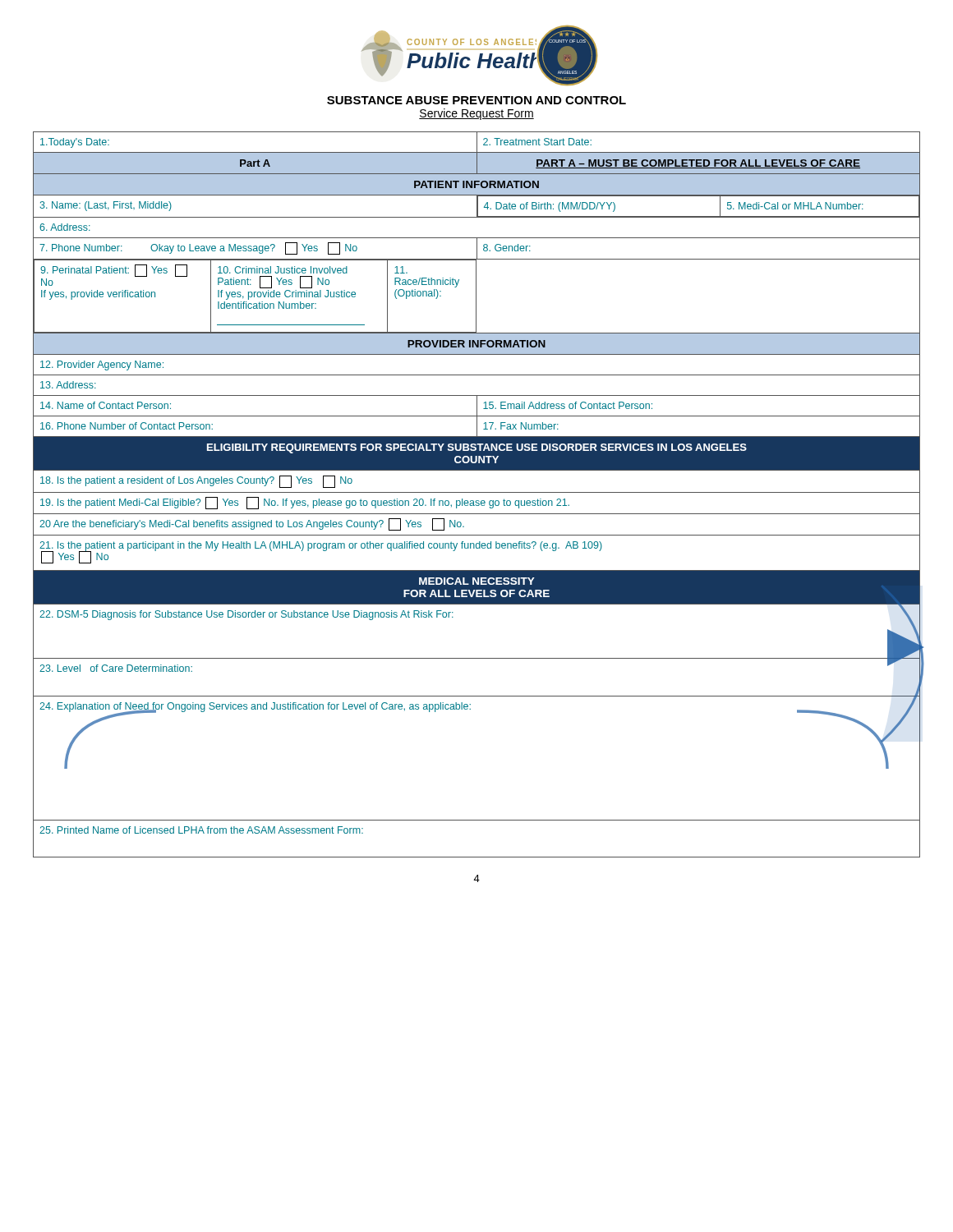The image size is (953, 1232).
Task: Find the title with the text "SUBSTANCE ABUSE PREVENTION AND"
Action: (476, 106)
